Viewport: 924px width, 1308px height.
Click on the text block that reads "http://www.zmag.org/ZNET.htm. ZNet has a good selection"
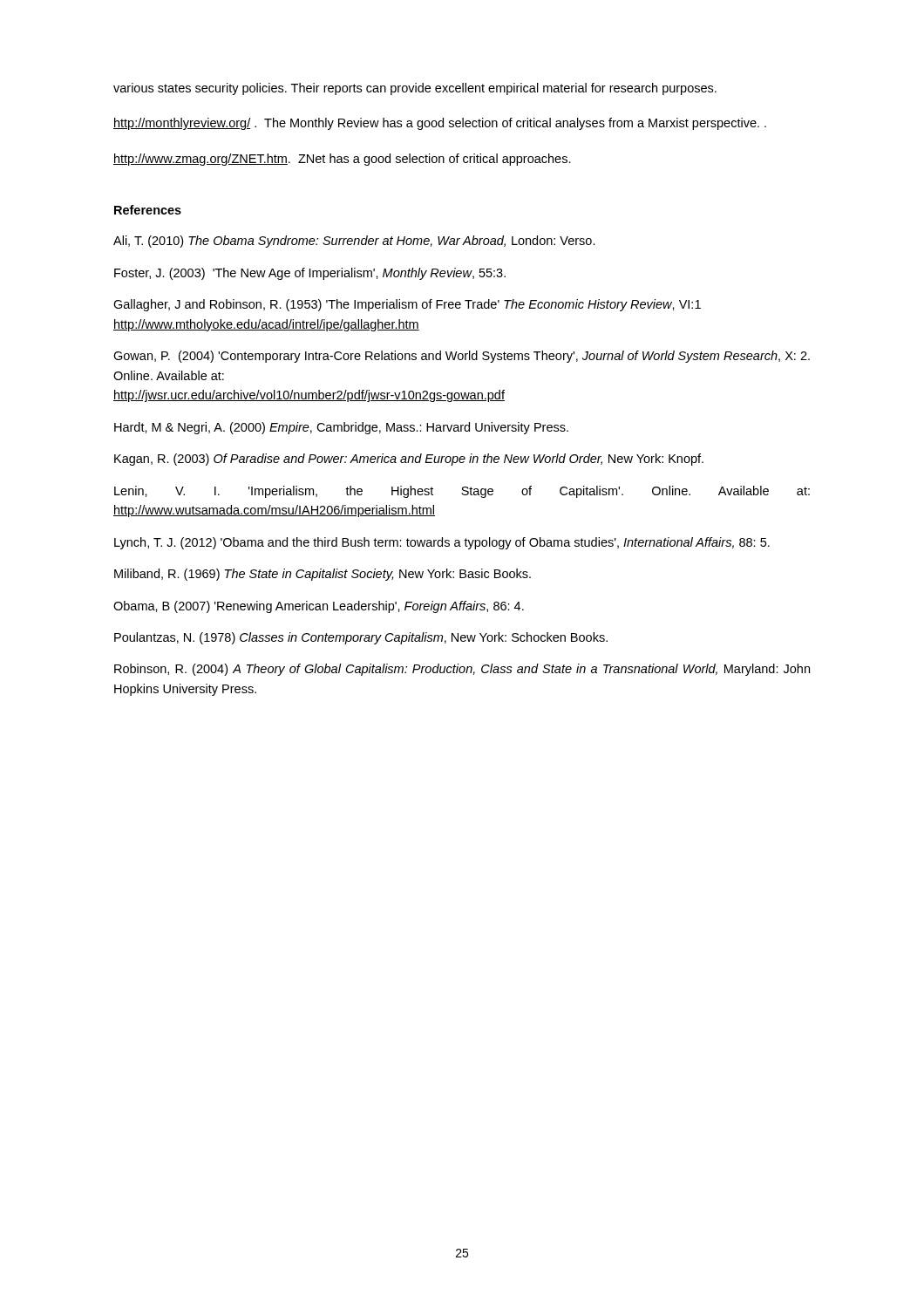point(342,159)
